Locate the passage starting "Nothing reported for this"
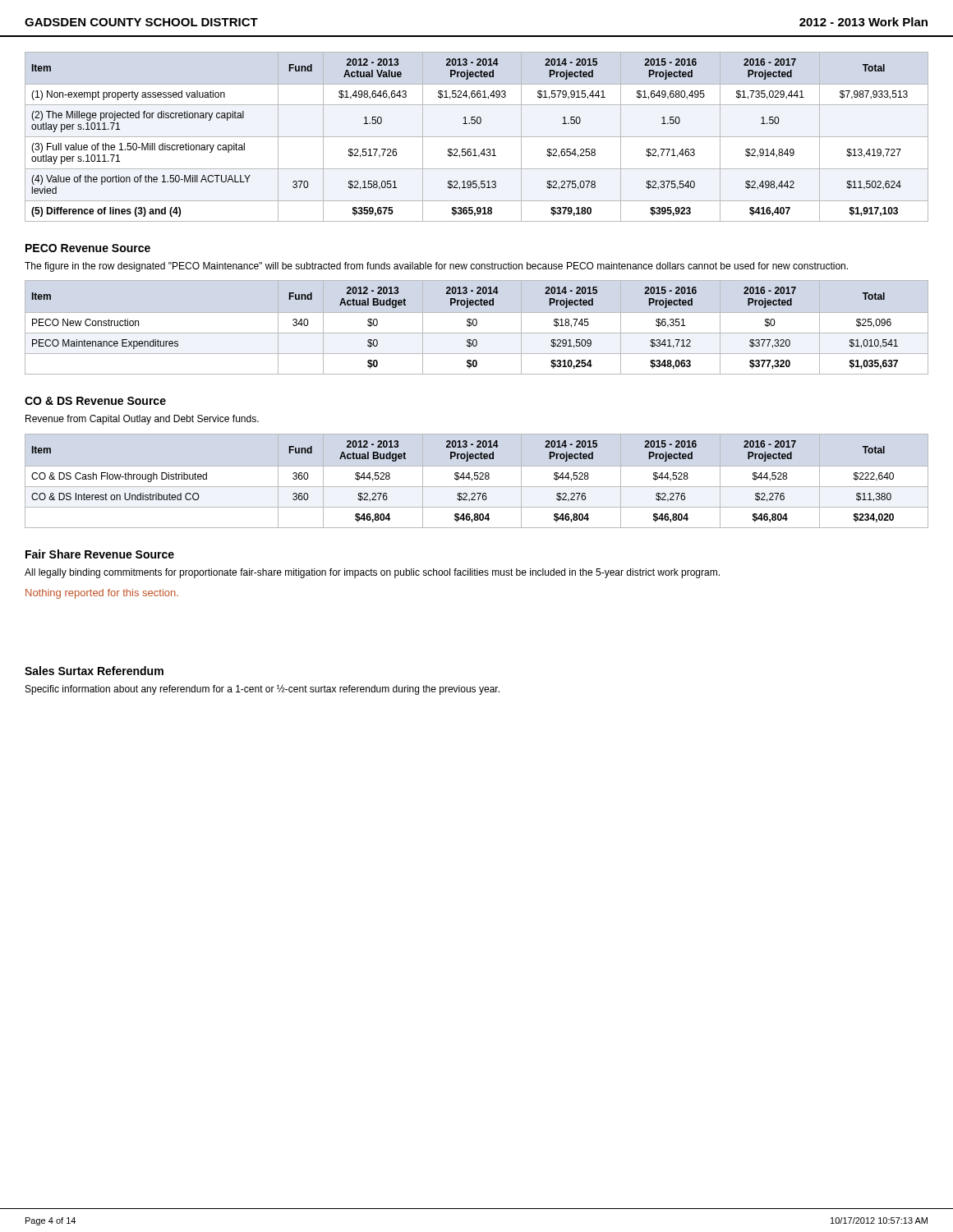The height and width of the screenshot is (1232, 953). (102, 593)
